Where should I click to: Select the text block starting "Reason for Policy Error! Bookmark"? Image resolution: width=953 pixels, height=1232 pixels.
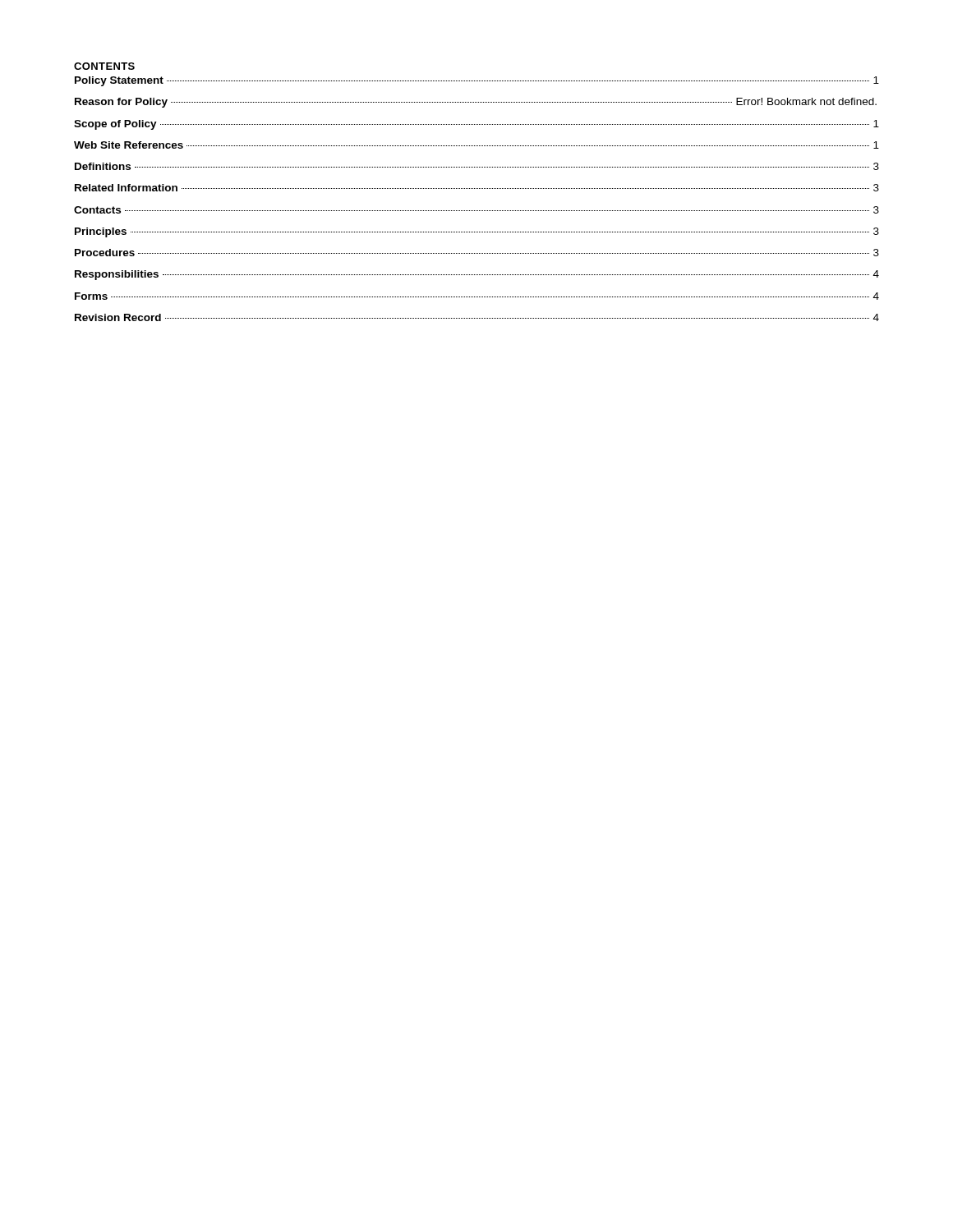coord(476,102)
